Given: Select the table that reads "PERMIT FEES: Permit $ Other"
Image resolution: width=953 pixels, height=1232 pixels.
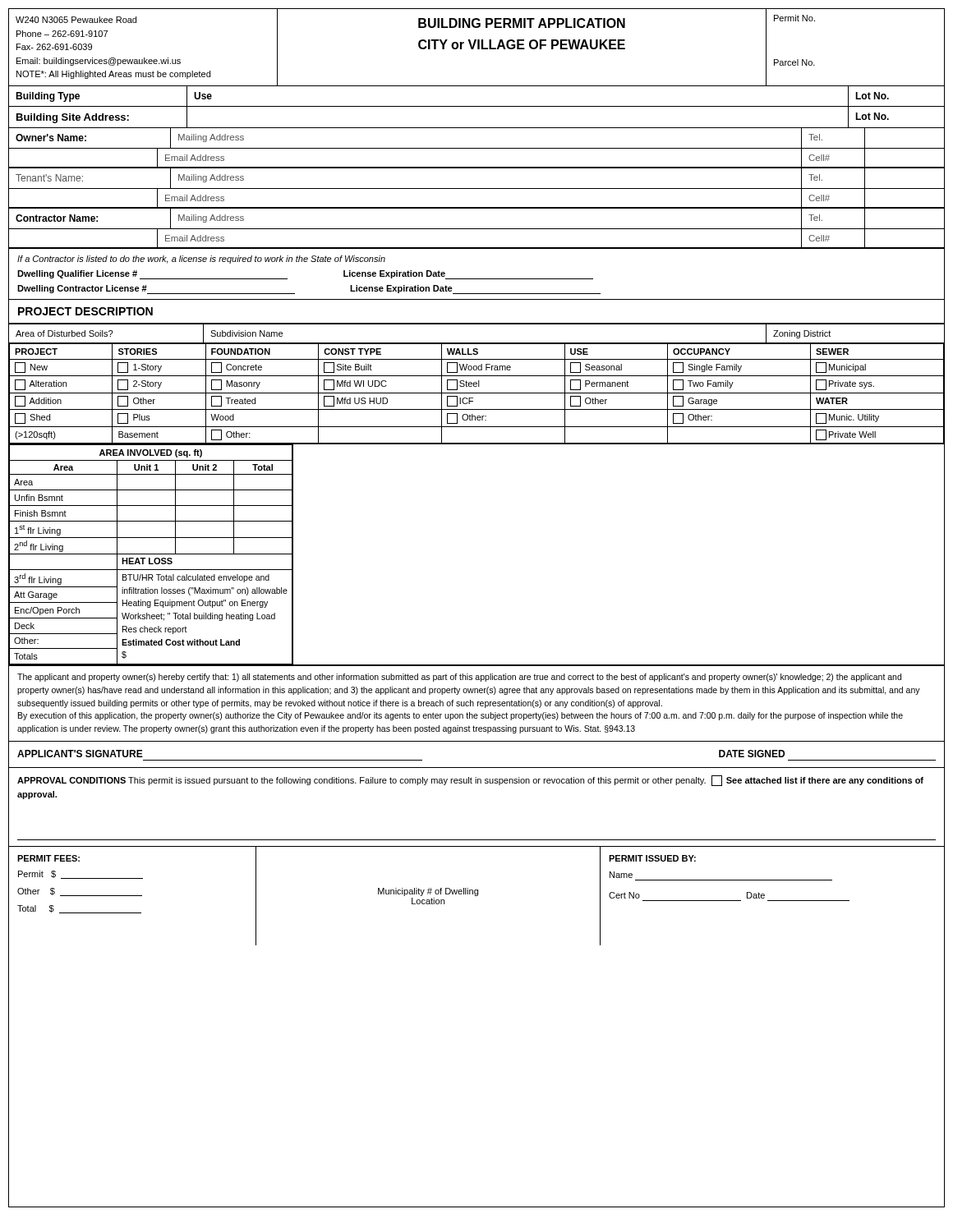Looking at the screenshot, I should pyautogui.click(x=133, y=896).
